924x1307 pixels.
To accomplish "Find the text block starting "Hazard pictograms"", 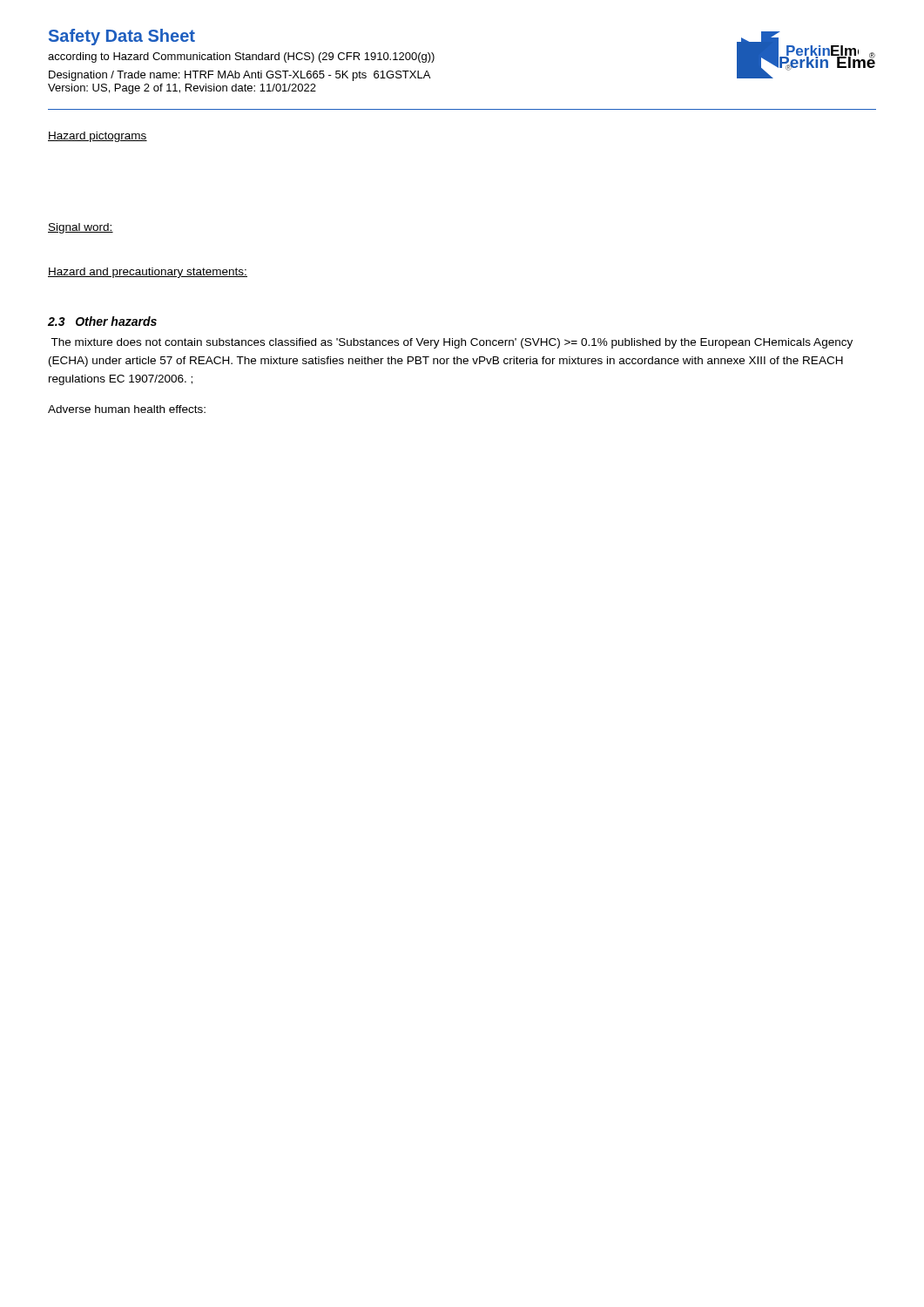I will pyautogui.click(x=97, y=136).
